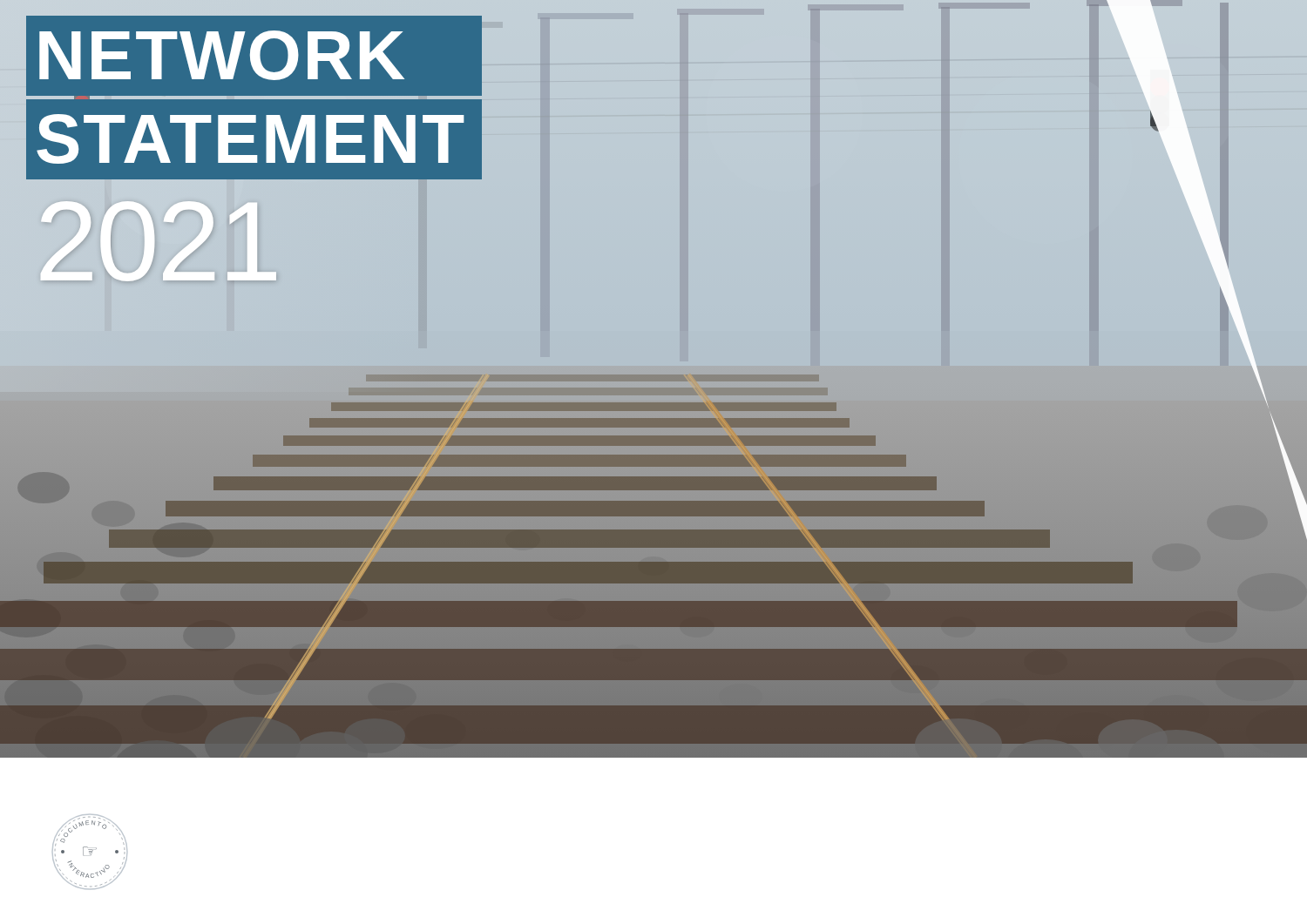
Task: Where does it say "NETWORK STATEMENT 2021"?
Action: 254,157
